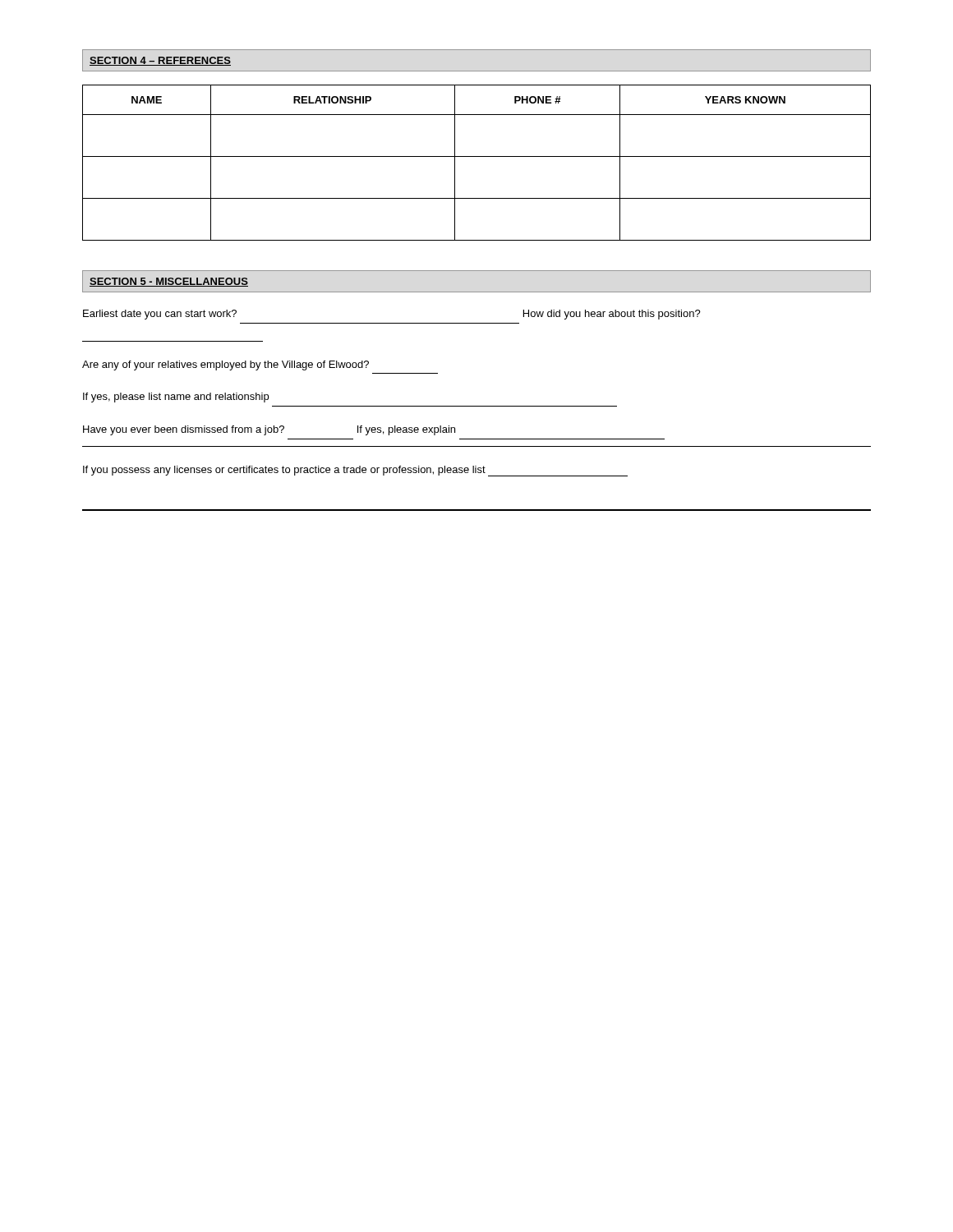Find the text starting "SECTION 5 - MISCELLANEOUS"

click(x=476, y=281)
